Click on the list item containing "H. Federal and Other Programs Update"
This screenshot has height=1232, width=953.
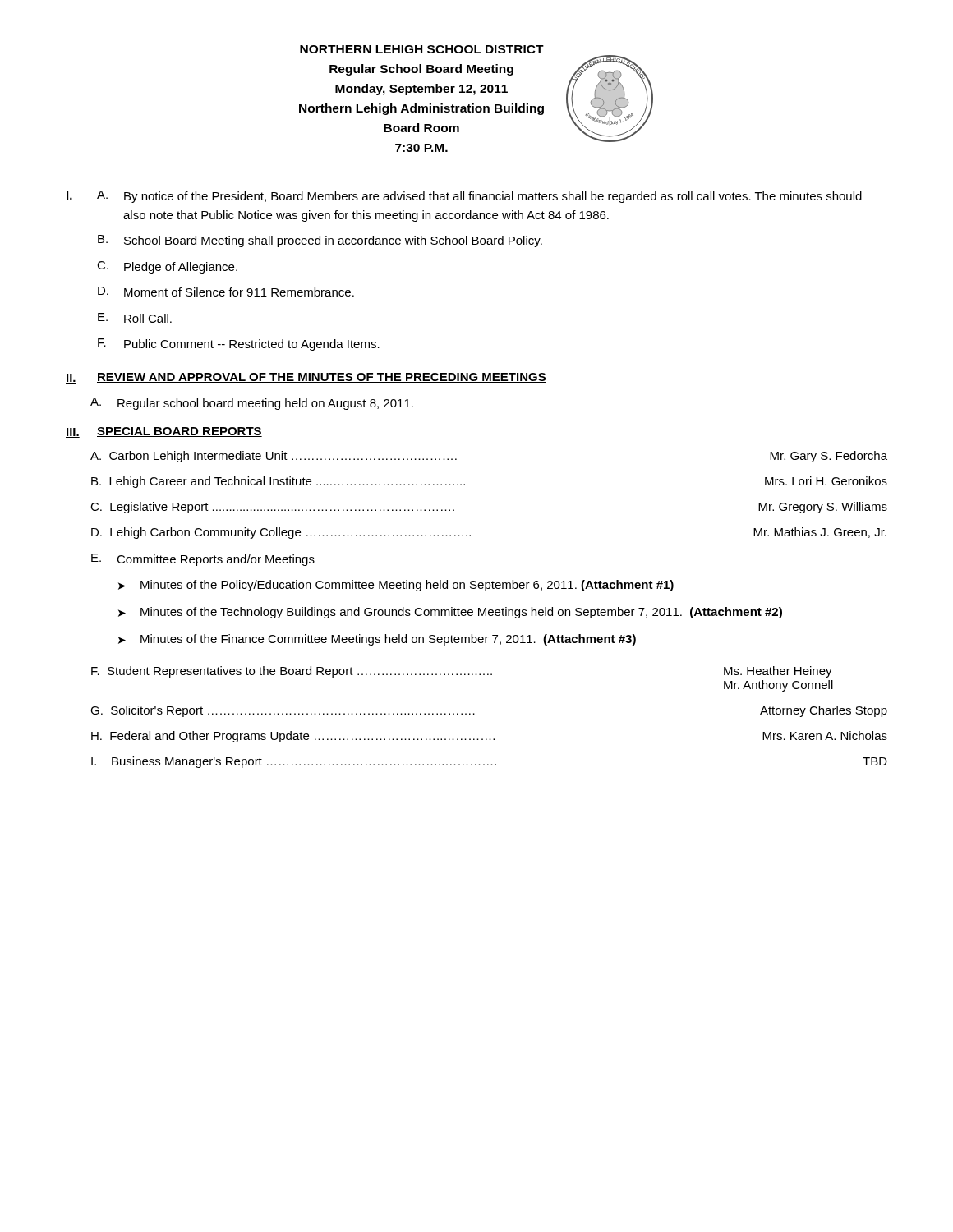489,735
